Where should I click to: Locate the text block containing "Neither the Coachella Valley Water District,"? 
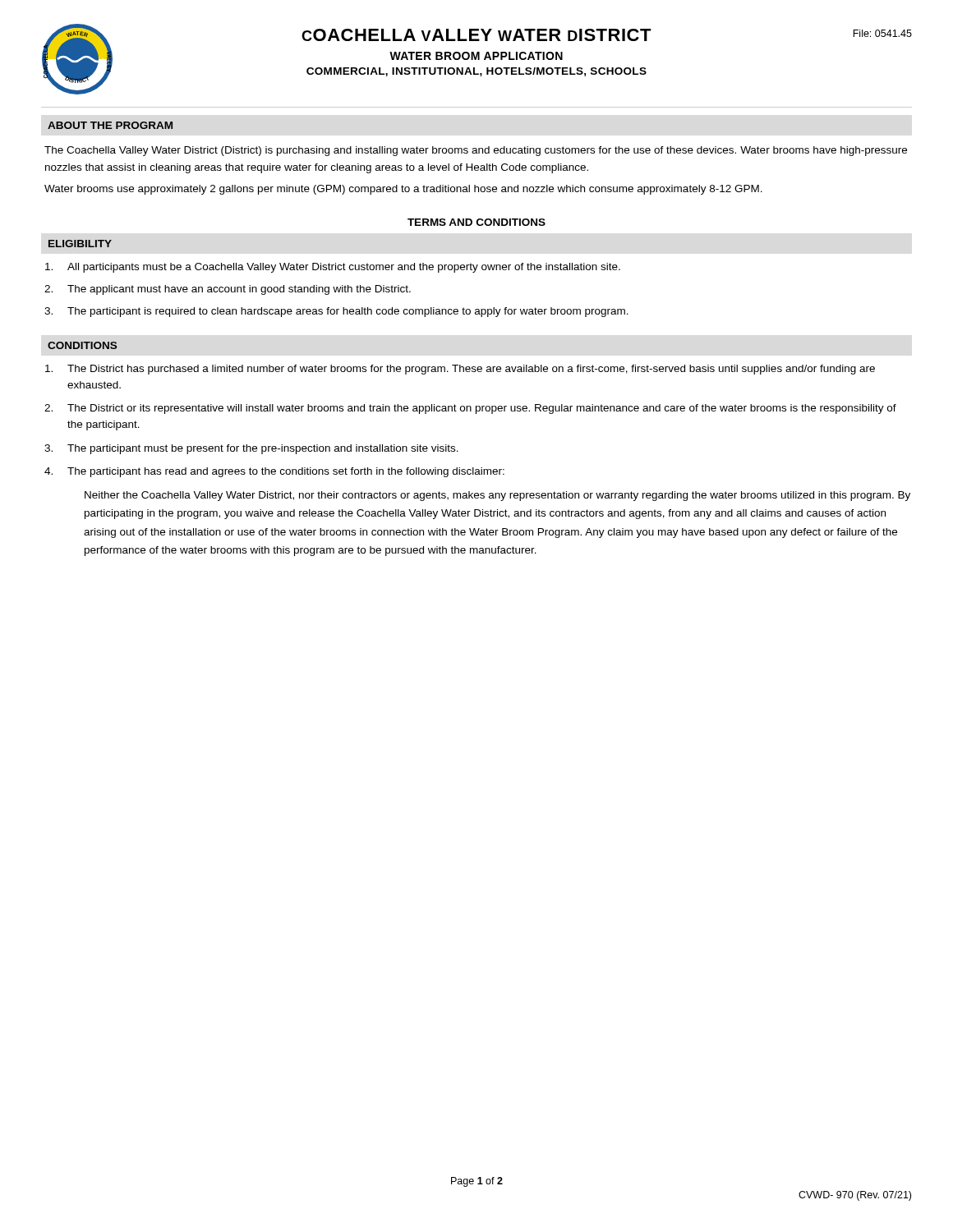tap(497, 522)
